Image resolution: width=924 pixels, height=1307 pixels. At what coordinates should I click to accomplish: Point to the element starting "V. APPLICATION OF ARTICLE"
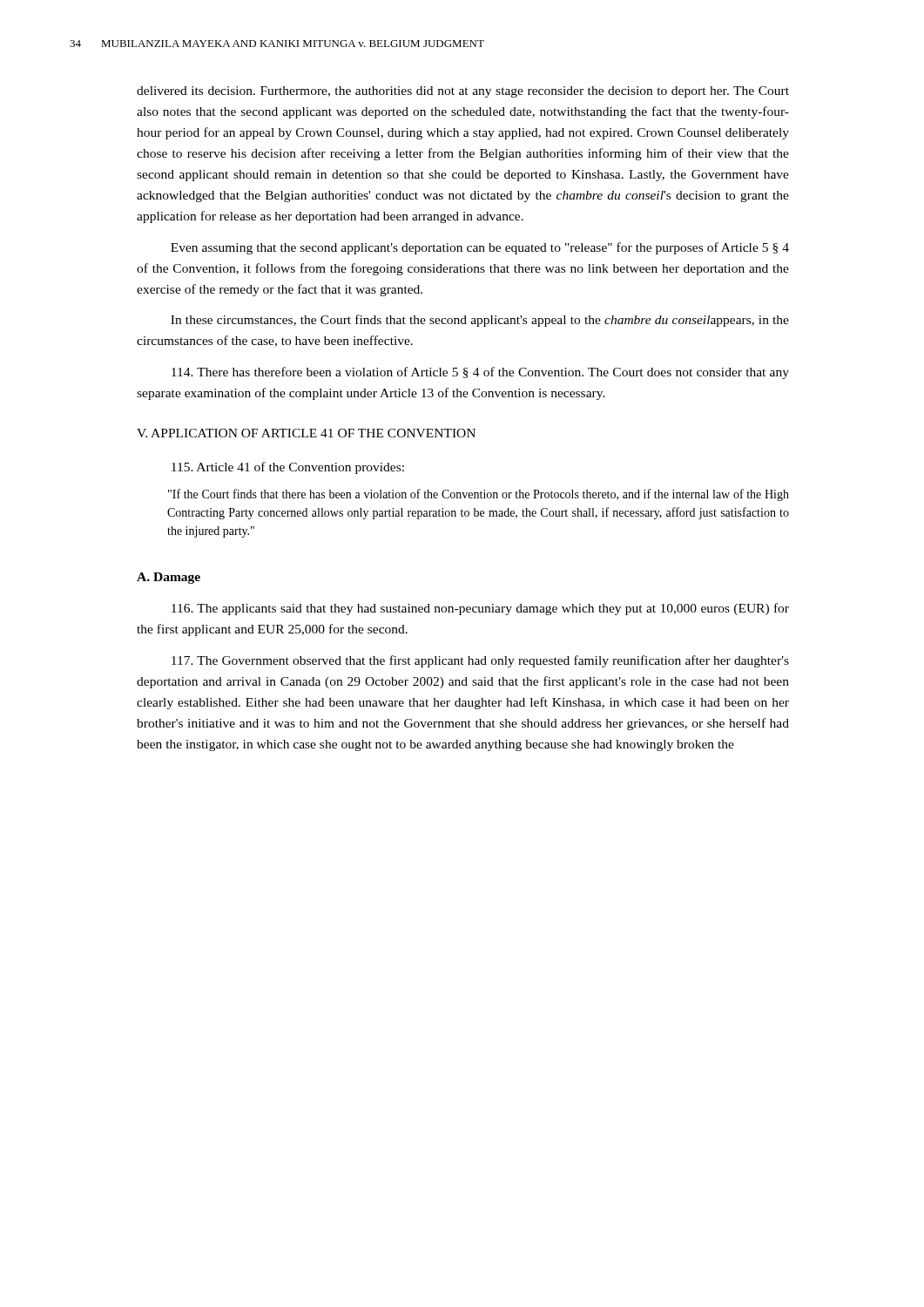coord(463,433)
